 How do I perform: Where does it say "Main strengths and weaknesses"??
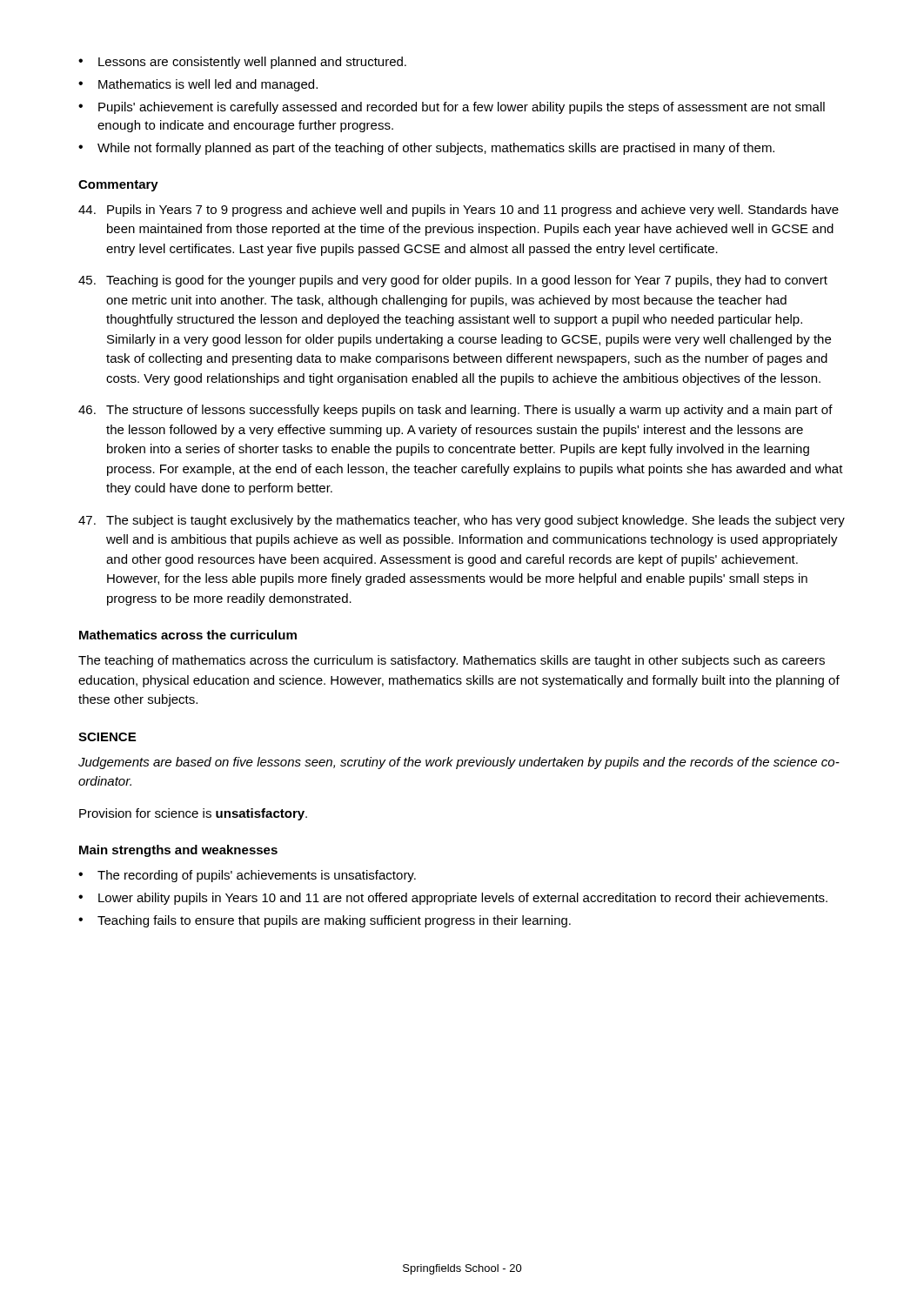point(178,850)
